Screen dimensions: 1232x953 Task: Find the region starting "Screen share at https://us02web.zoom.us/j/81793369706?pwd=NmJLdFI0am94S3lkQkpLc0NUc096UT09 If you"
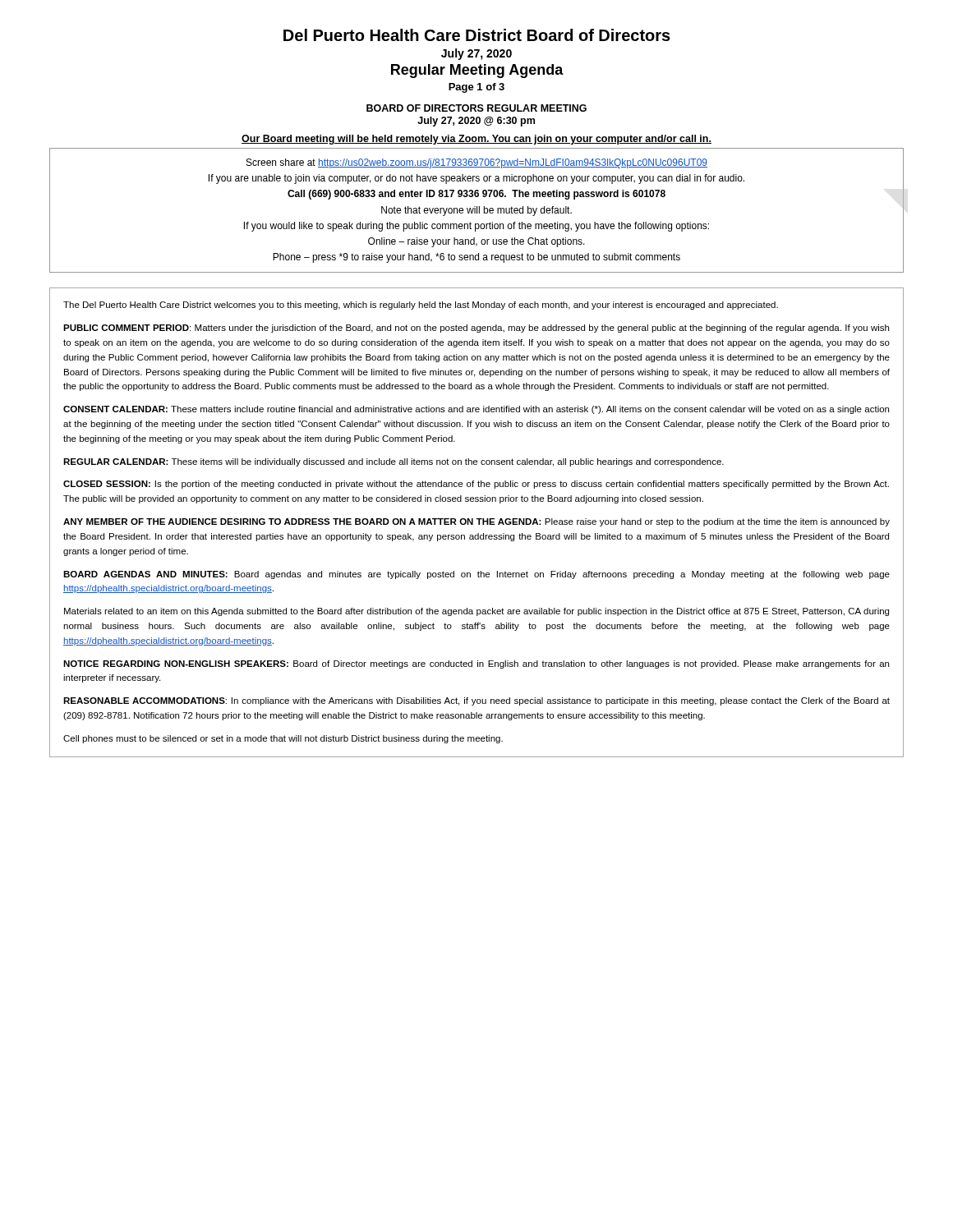(x=476, y=210)
